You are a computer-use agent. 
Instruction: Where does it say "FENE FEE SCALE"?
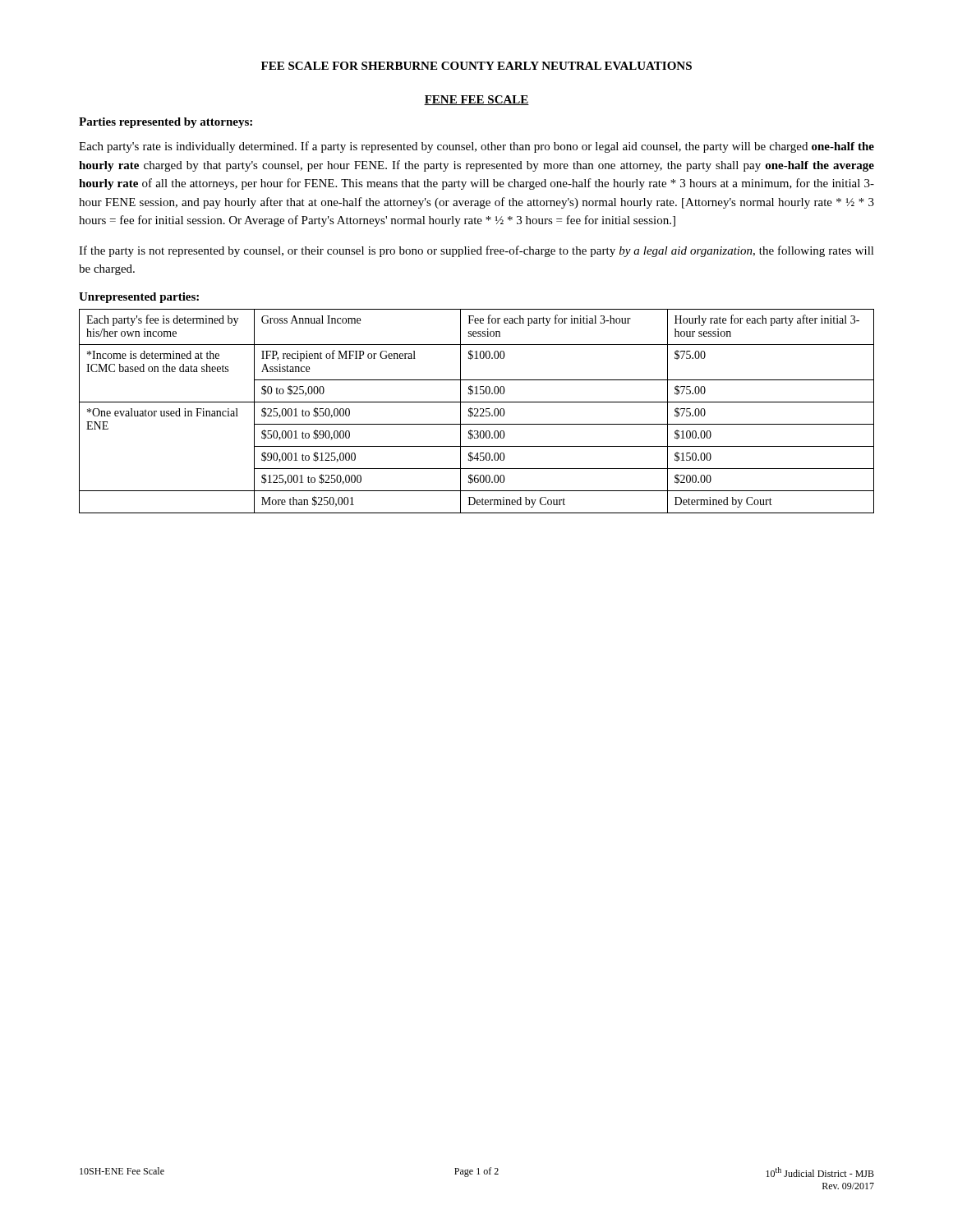pos(476,99)
